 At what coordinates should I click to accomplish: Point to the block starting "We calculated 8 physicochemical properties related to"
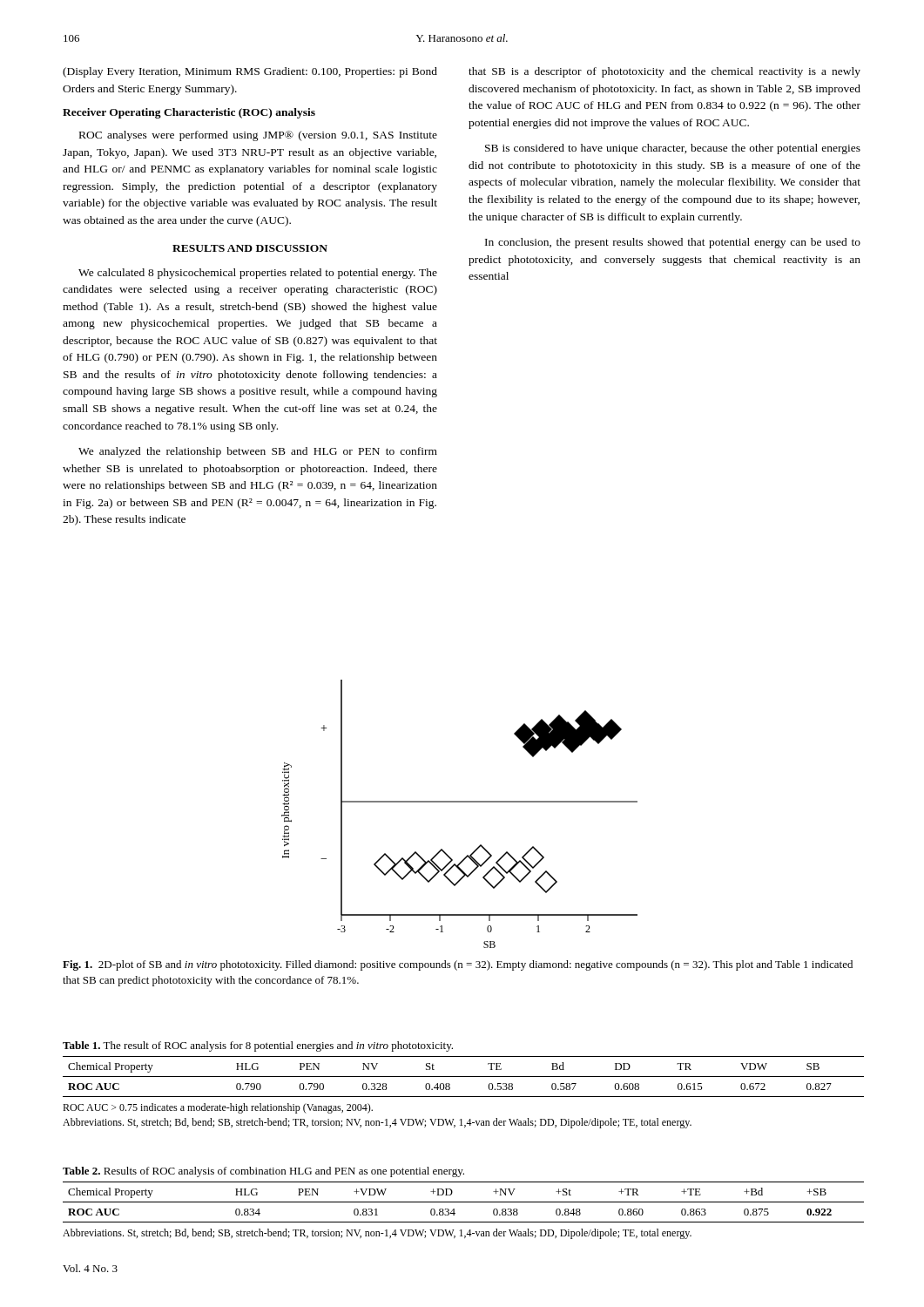[x=250, y=349]
